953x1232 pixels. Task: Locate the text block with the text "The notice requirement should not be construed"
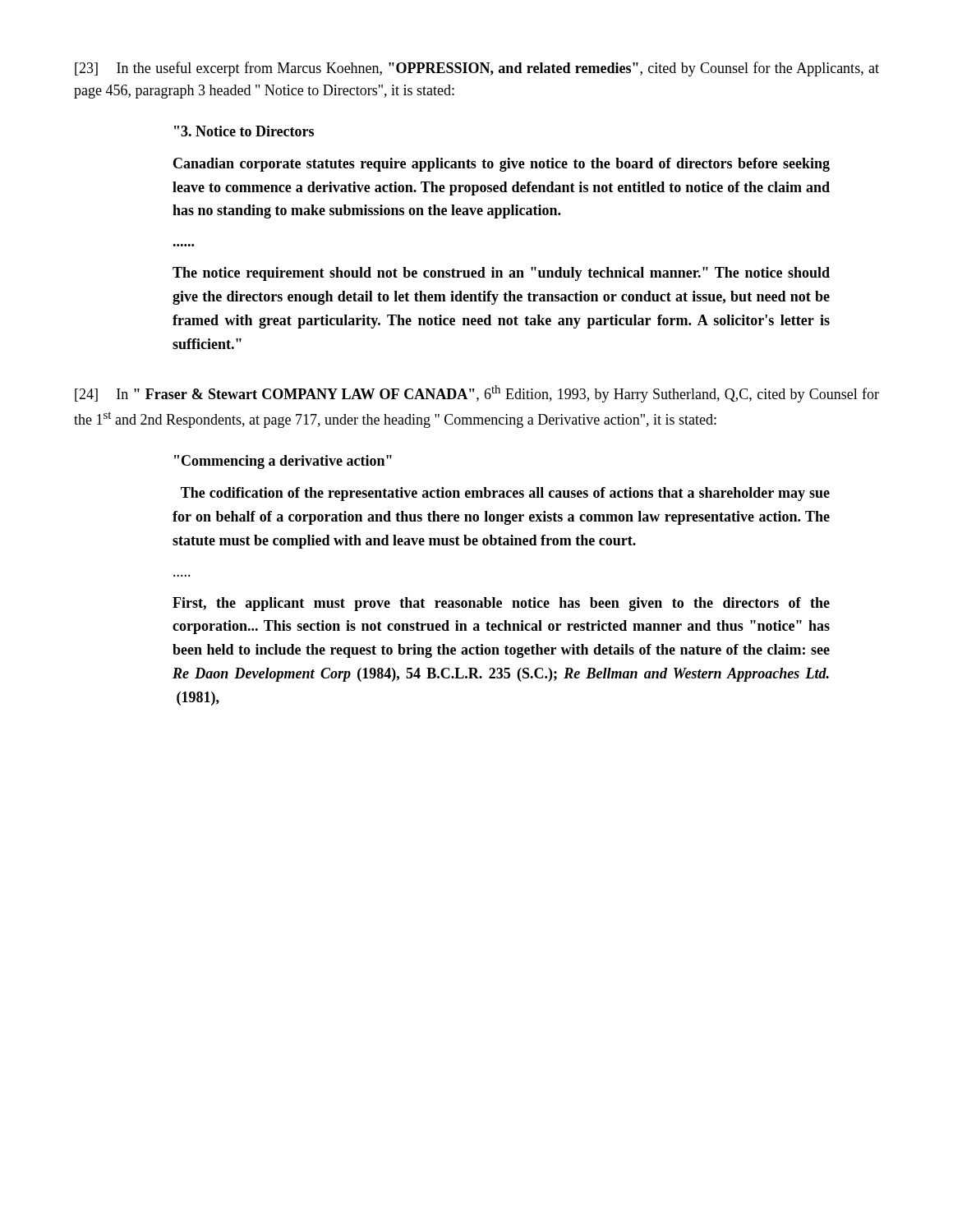point(501,308)
